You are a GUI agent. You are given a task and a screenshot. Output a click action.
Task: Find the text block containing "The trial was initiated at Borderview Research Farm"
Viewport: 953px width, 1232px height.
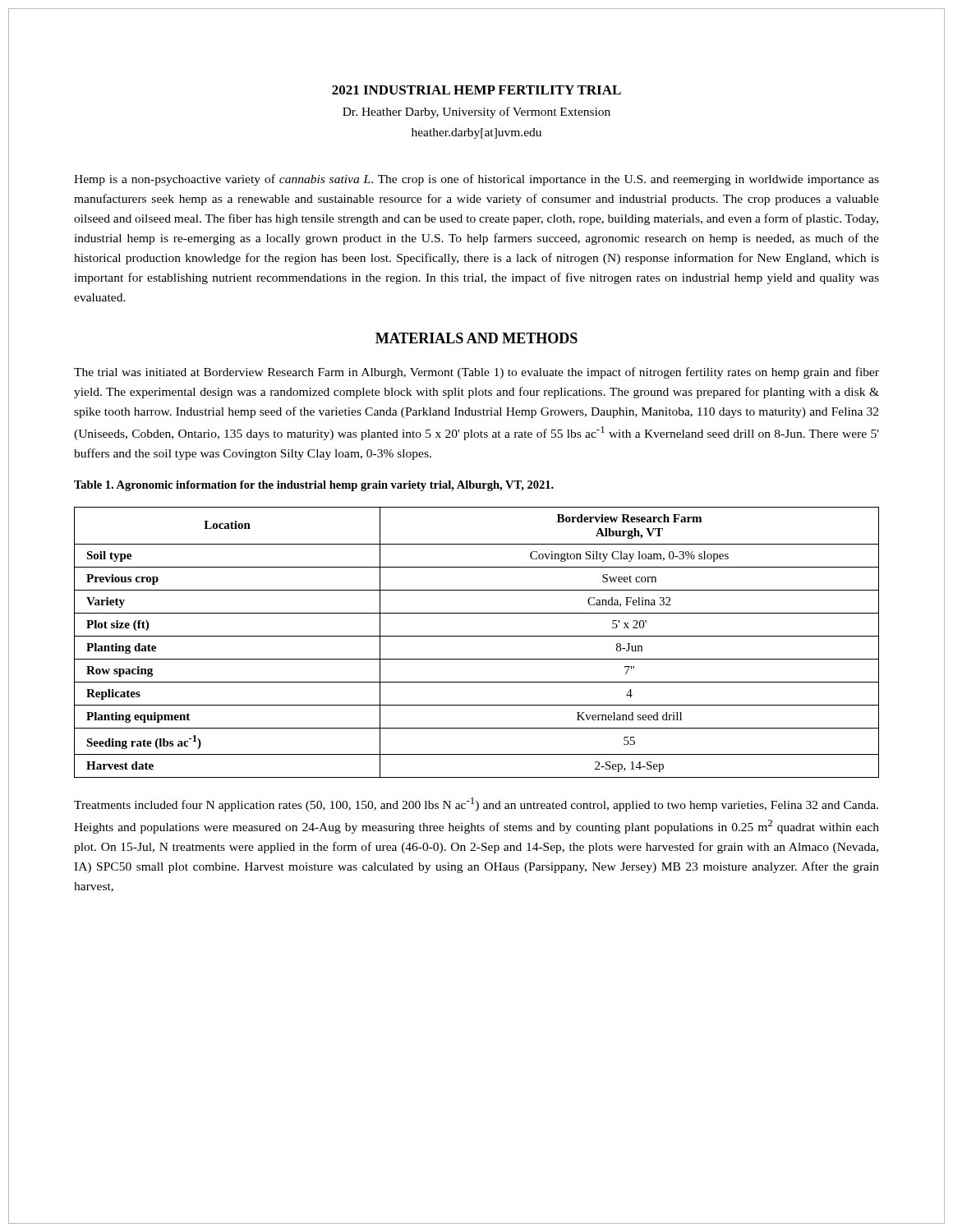476,412
